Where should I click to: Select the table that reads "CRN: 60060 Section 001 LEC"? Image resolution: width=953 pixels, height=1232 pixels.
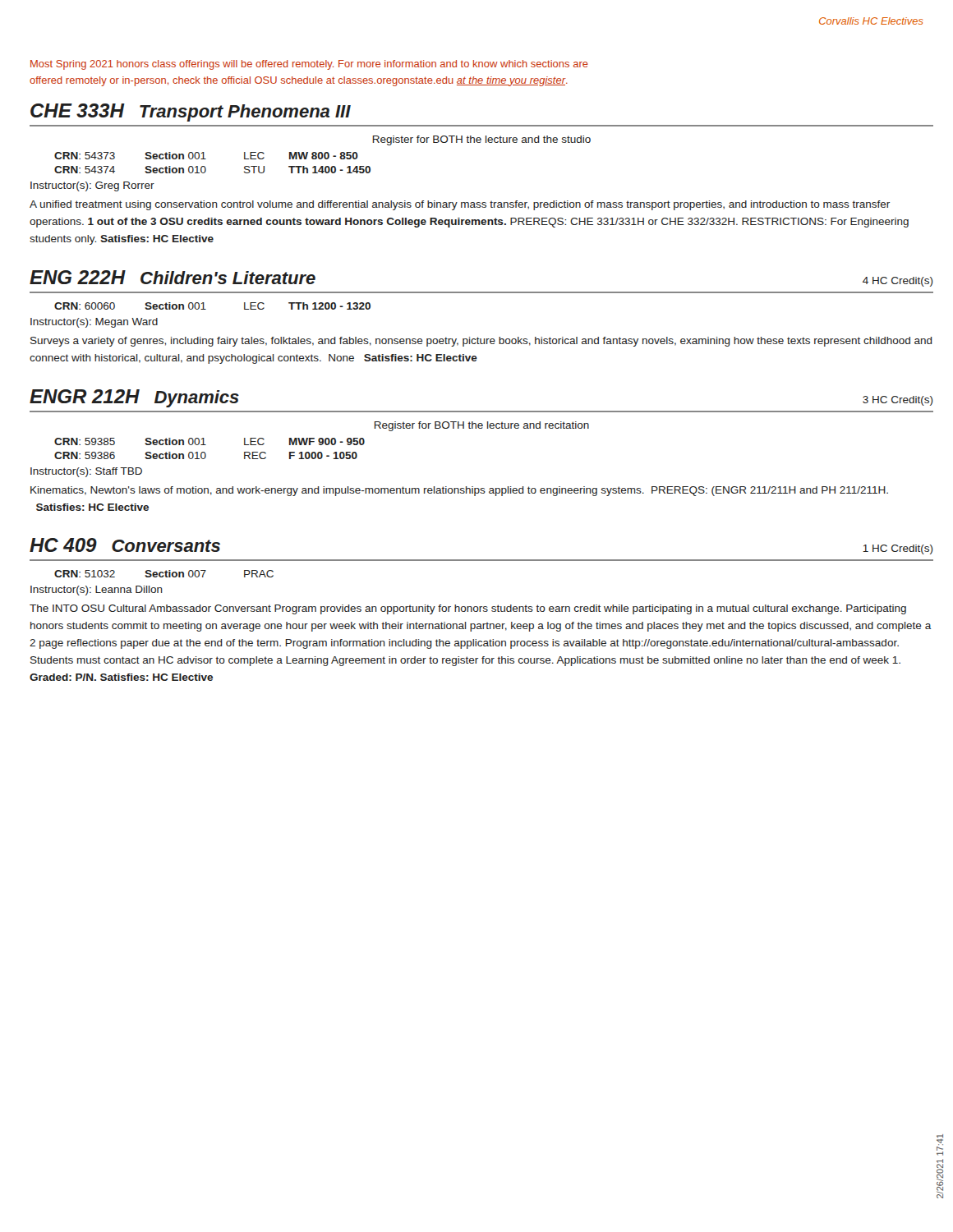tap(481, 306)
